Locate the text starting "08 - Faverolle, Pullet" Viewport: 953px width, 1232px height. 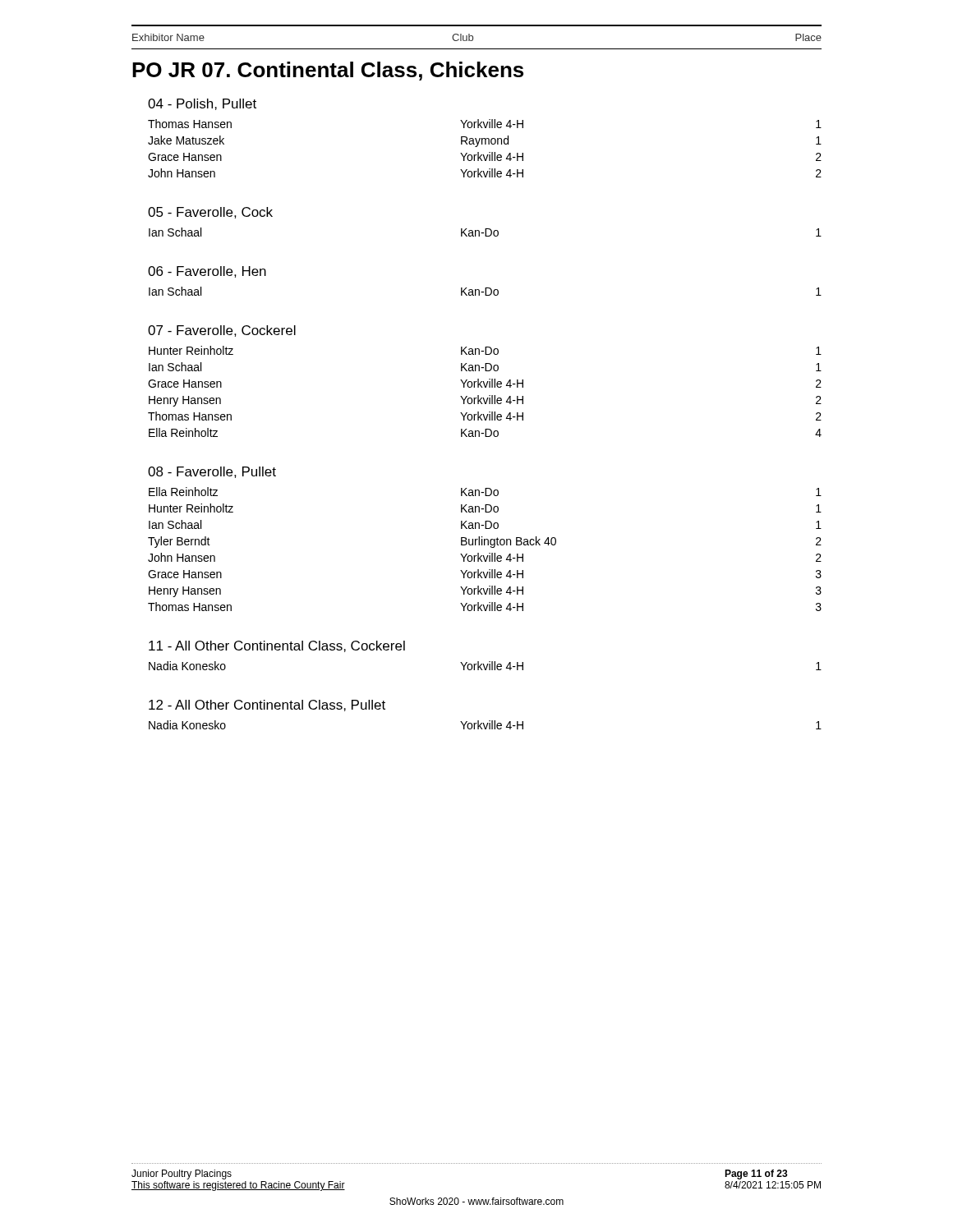coord(212,472)
